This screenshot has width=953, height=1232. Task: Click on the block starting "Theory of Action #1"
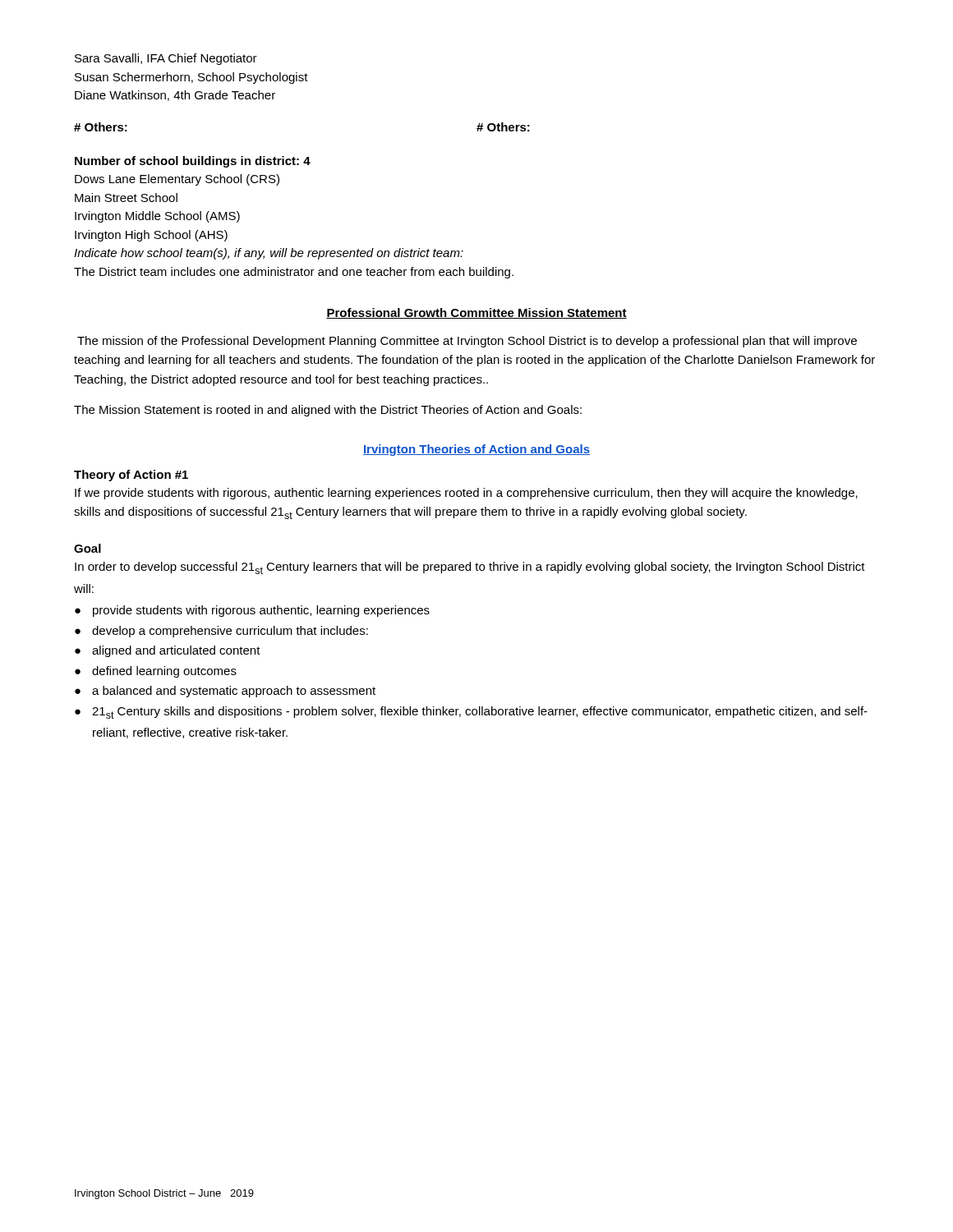pyautogui.click(x=131, y=474)
